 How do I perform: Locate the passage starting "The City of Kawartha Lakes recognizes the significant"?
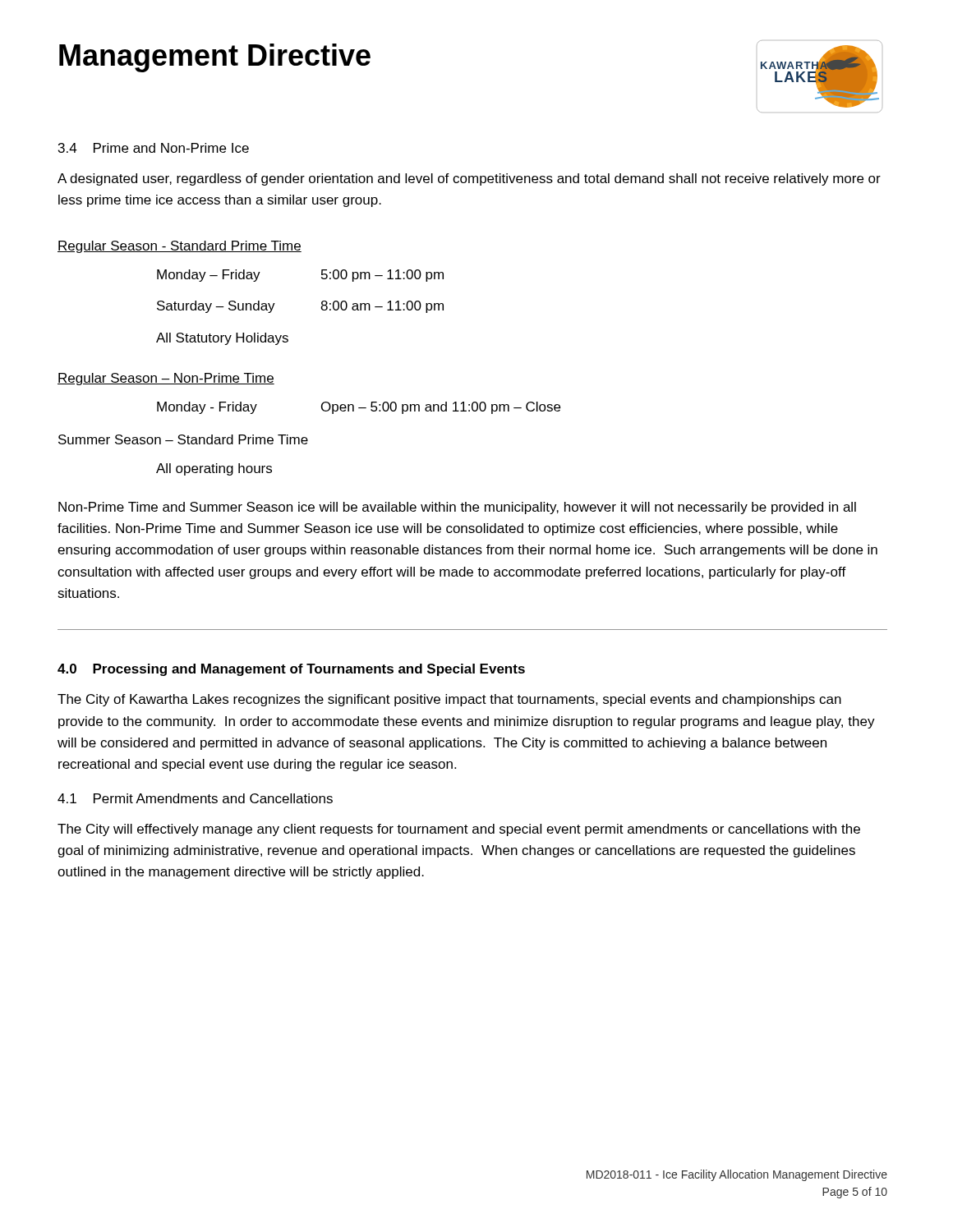click(x=466, y=732)
